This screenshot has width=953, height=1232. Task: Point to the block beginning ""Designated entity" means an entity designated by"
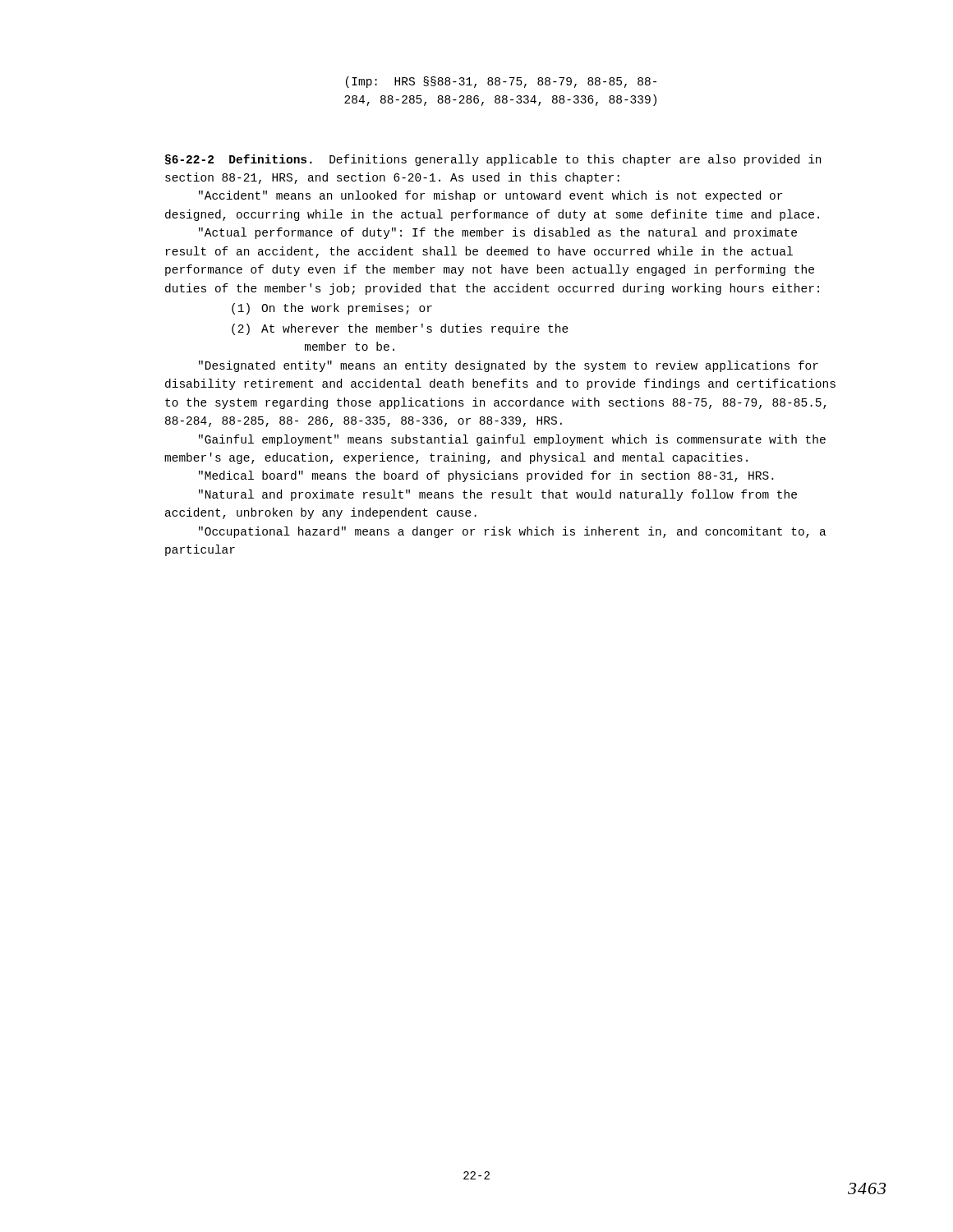click(500, 394)
